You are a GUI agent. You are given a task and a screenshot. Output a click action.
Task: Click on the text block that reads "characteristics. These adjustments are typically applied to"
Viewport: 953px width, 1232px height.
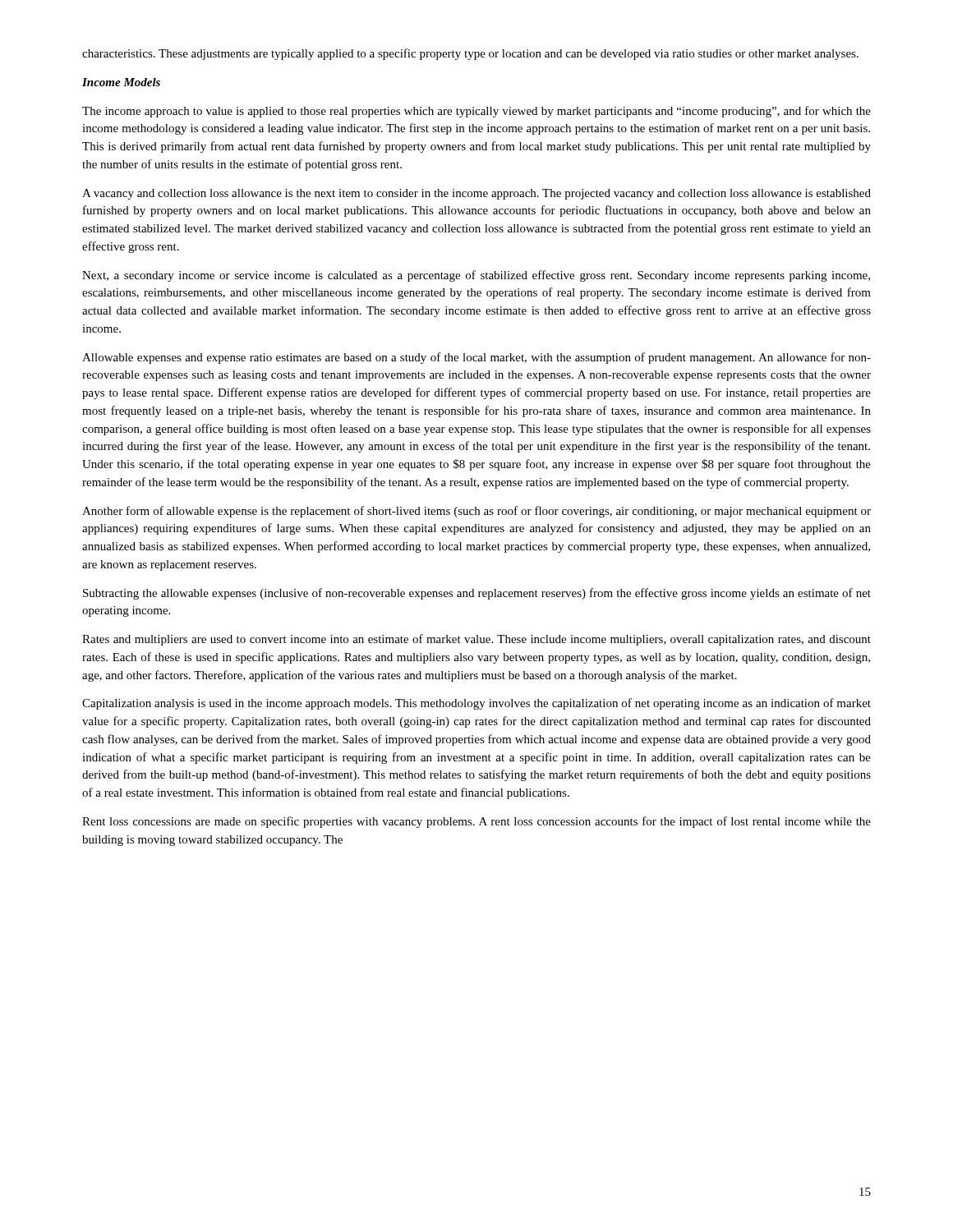click(471, 53)
